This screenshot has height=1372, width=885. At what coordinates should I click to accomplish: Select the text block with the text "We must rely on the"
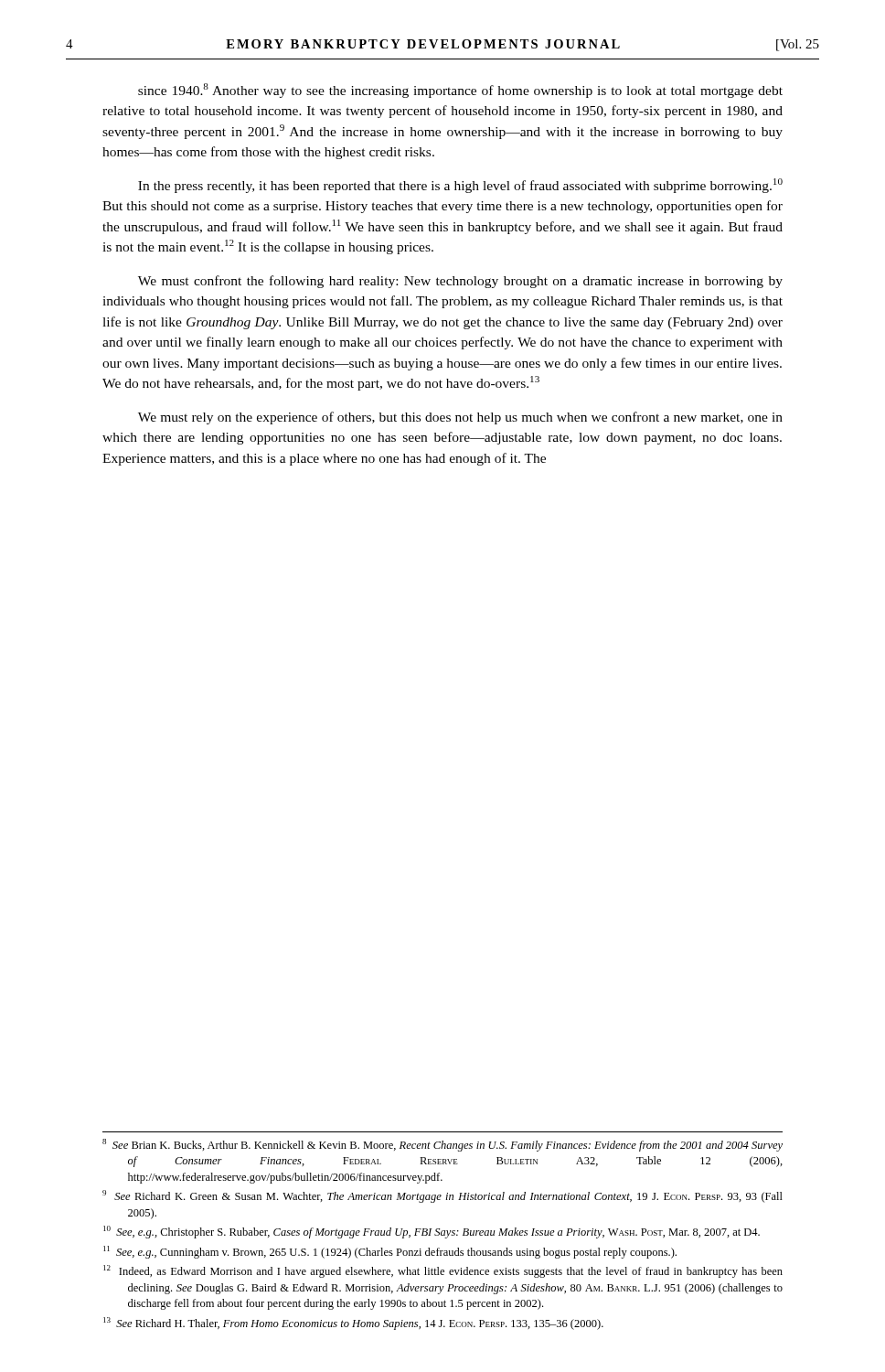coord(442,437)
